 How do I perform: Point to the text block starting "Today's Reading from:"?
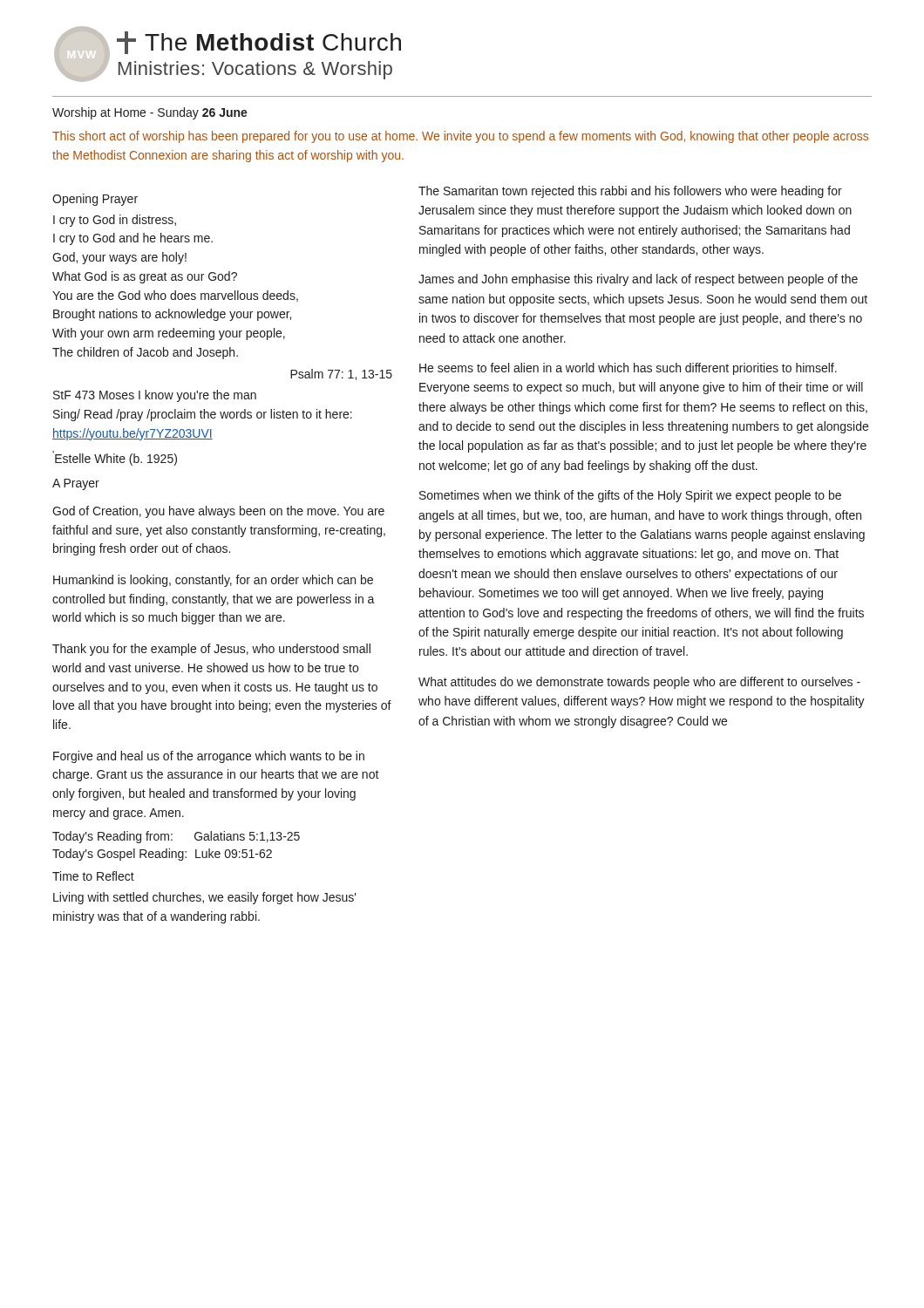tap(176, 837)
